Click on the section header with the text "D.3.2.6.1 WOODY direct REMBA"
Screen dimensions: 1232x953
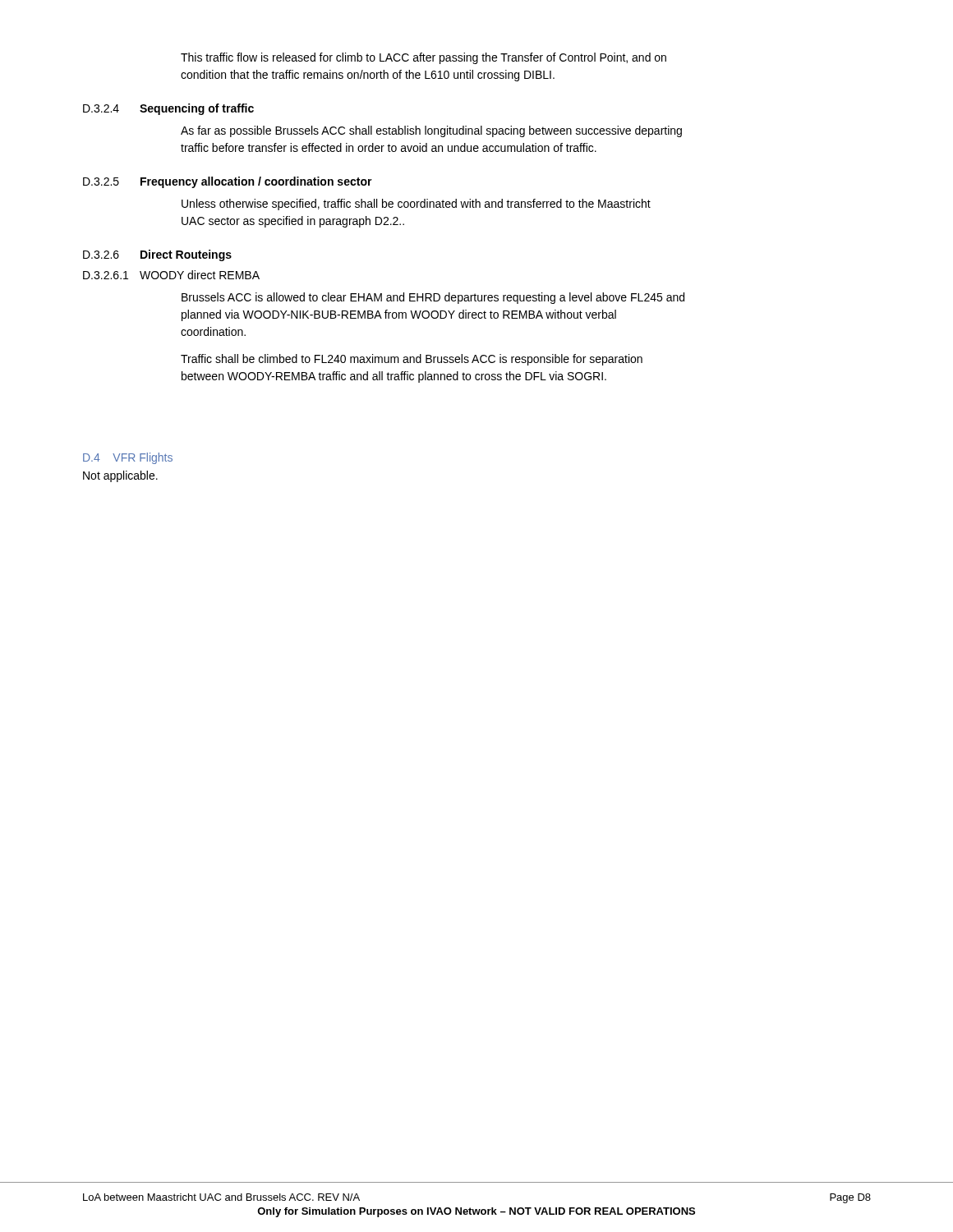(x=171, y=276)
